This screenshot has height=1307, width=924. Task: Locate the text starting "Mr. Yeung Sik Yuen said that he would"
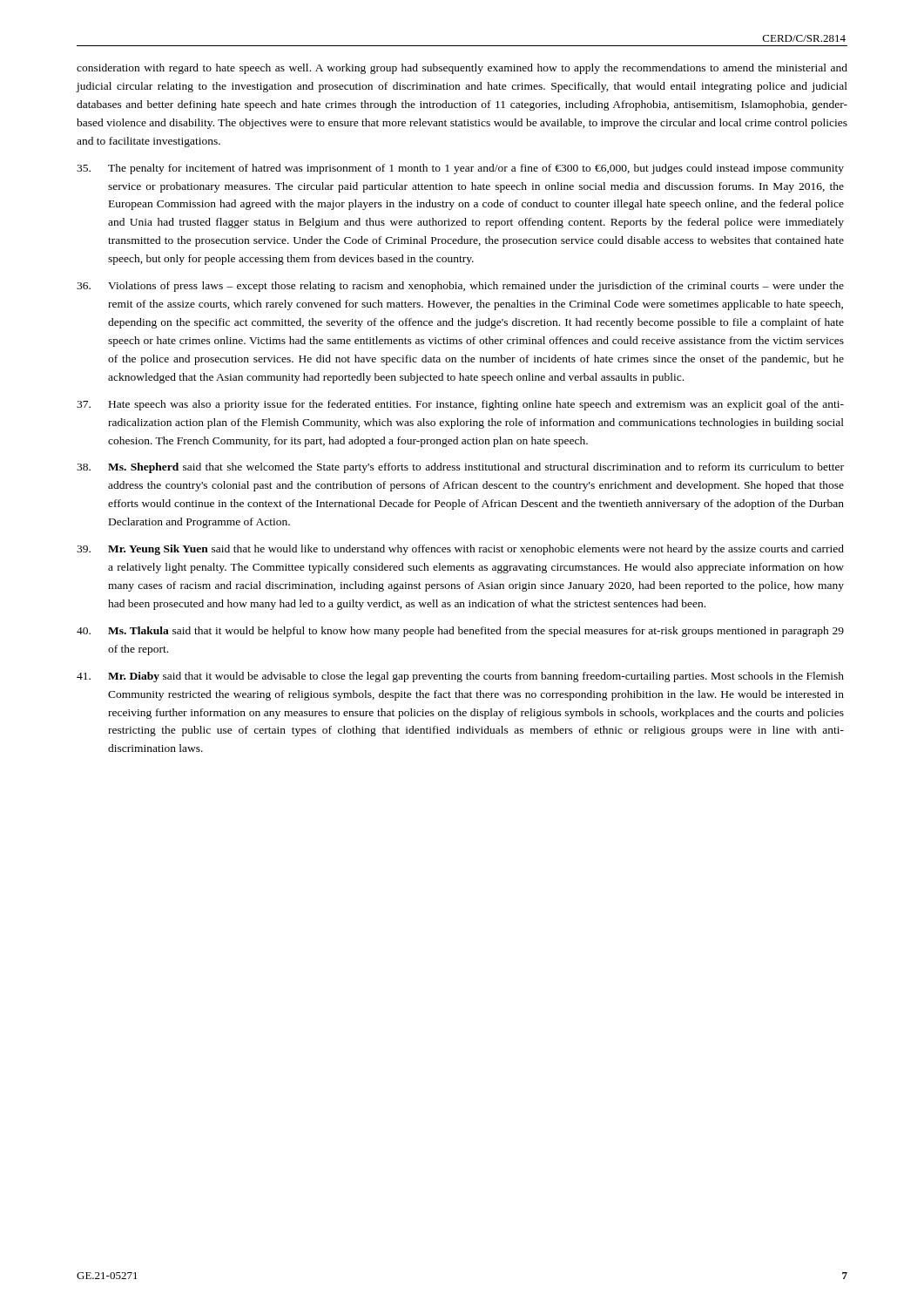(x=460, y=577)
